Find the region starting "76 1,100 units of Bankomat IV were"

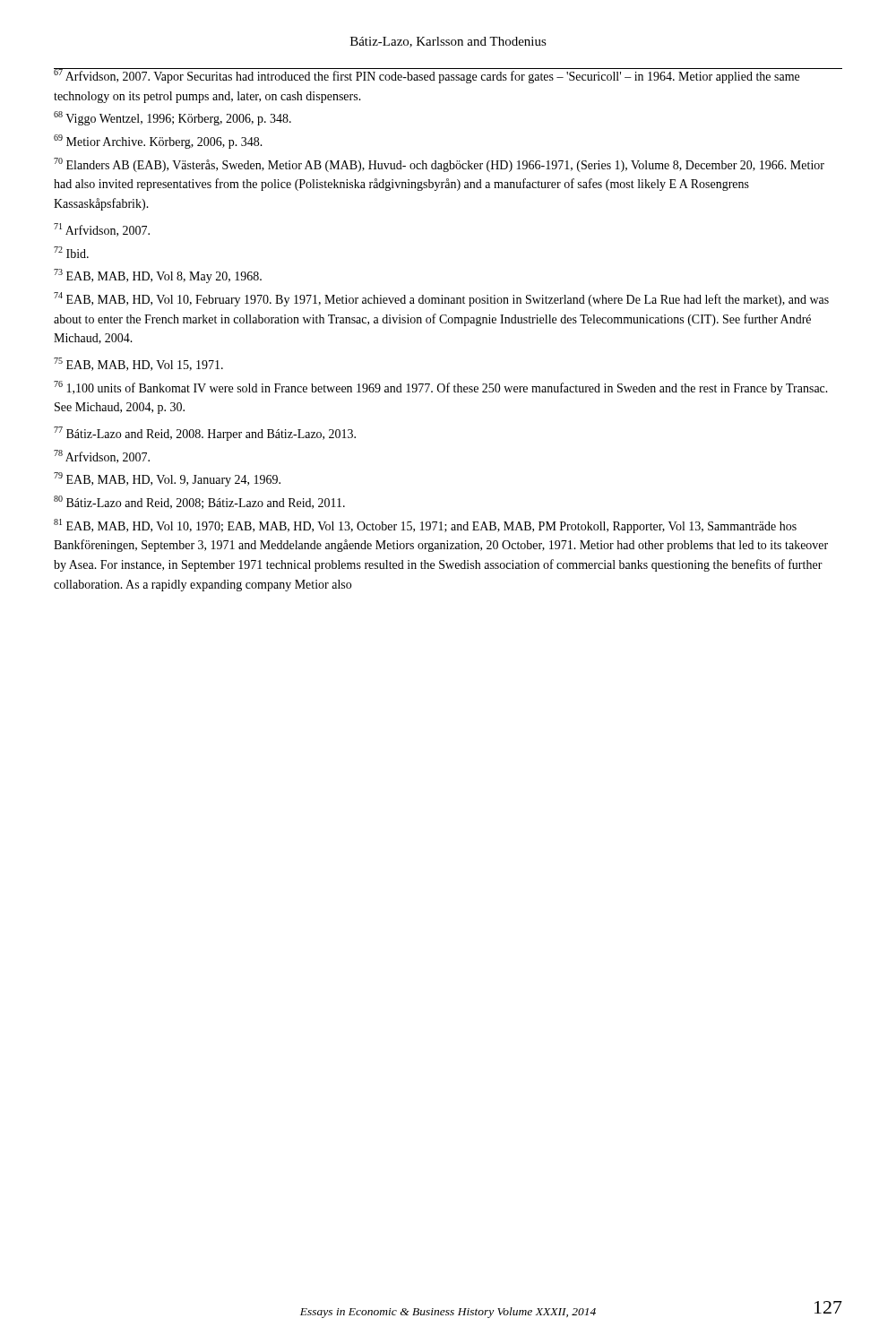coord(441,397)
